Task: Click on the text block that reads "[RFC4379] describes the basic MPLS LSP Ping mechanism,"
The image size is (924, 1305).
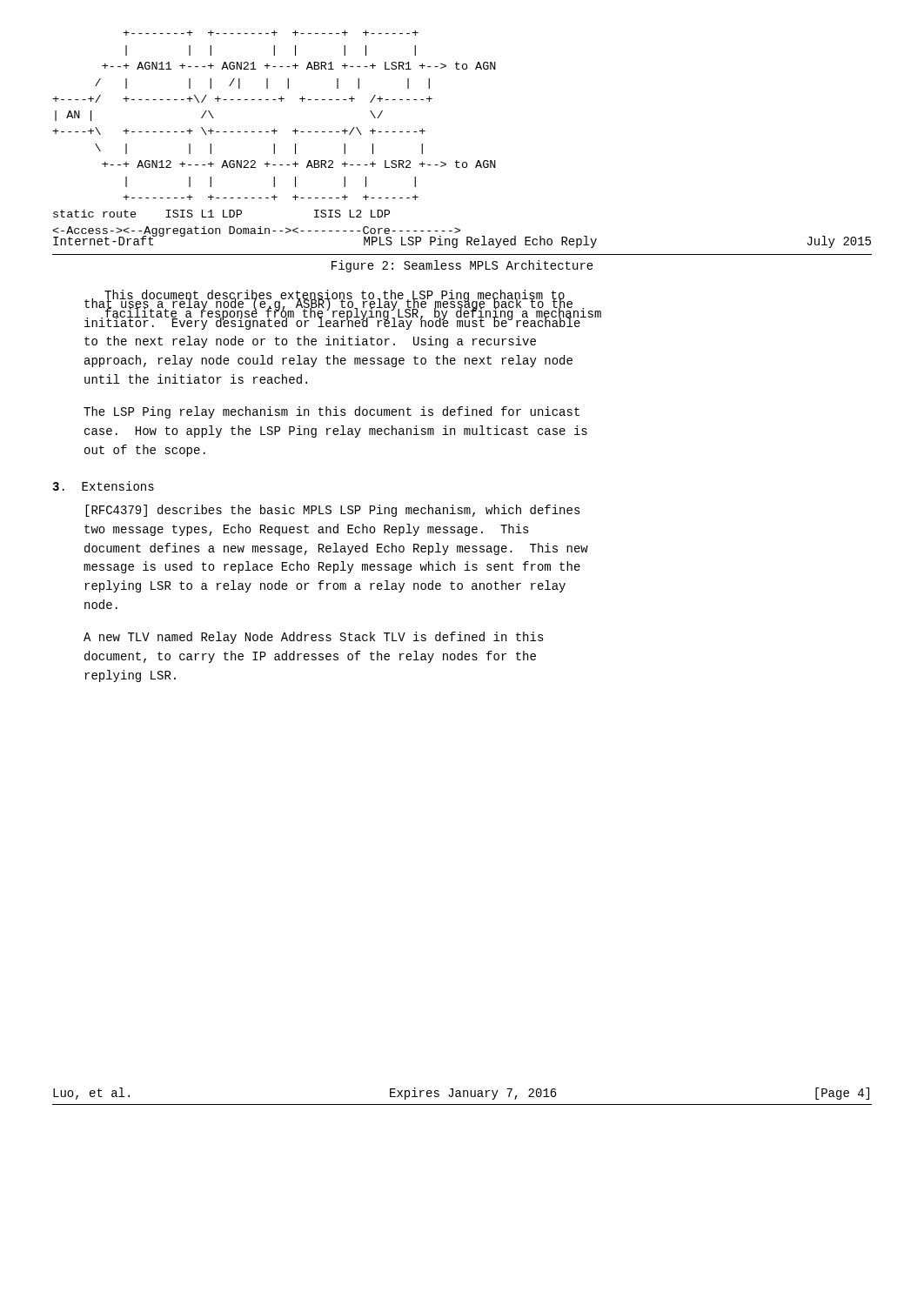Action: click(336, 558)
